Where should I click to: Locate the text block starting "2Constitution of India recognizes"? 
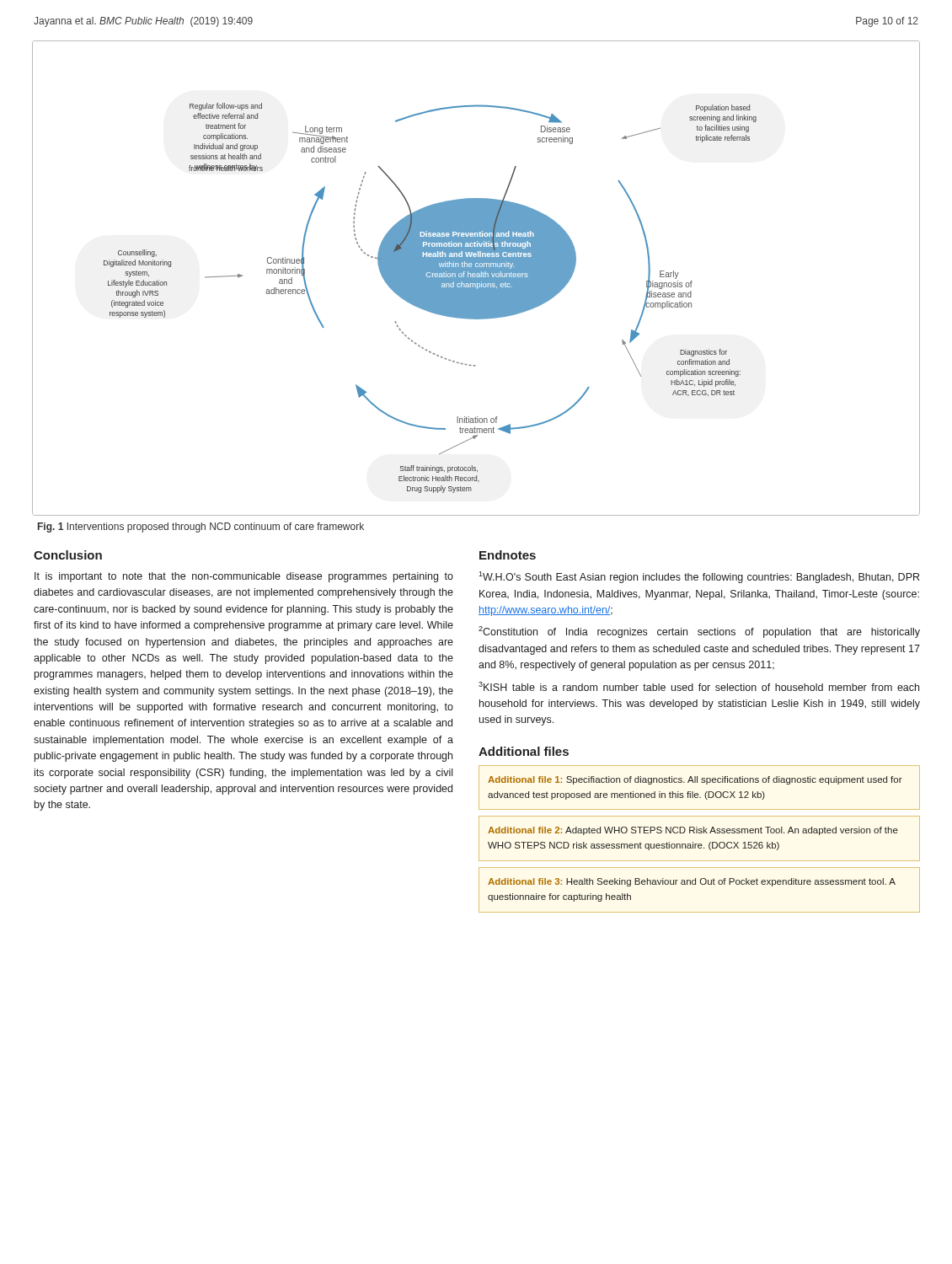pos(699,648)
